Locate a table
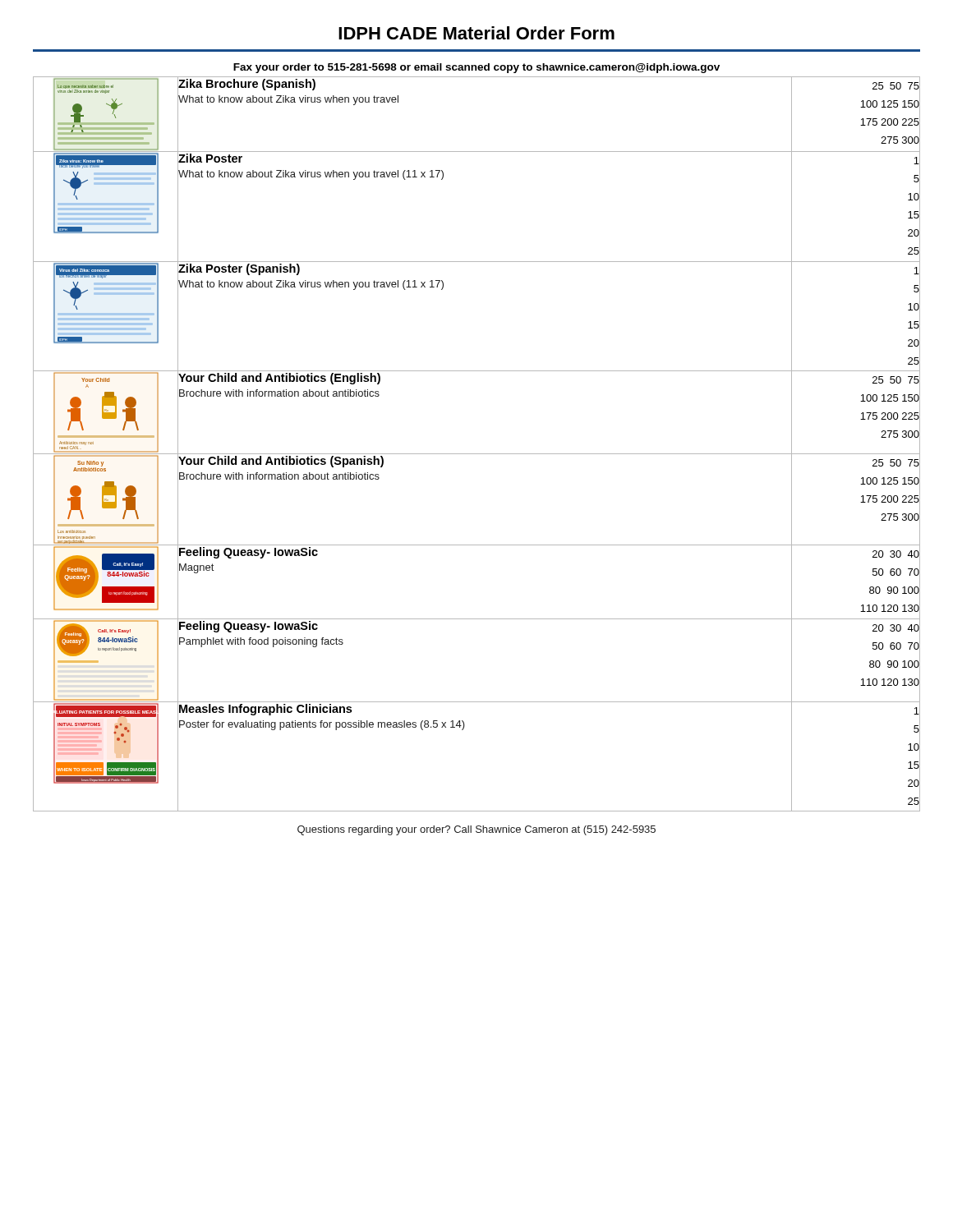The image size is (953, 1232). point(476,444)
